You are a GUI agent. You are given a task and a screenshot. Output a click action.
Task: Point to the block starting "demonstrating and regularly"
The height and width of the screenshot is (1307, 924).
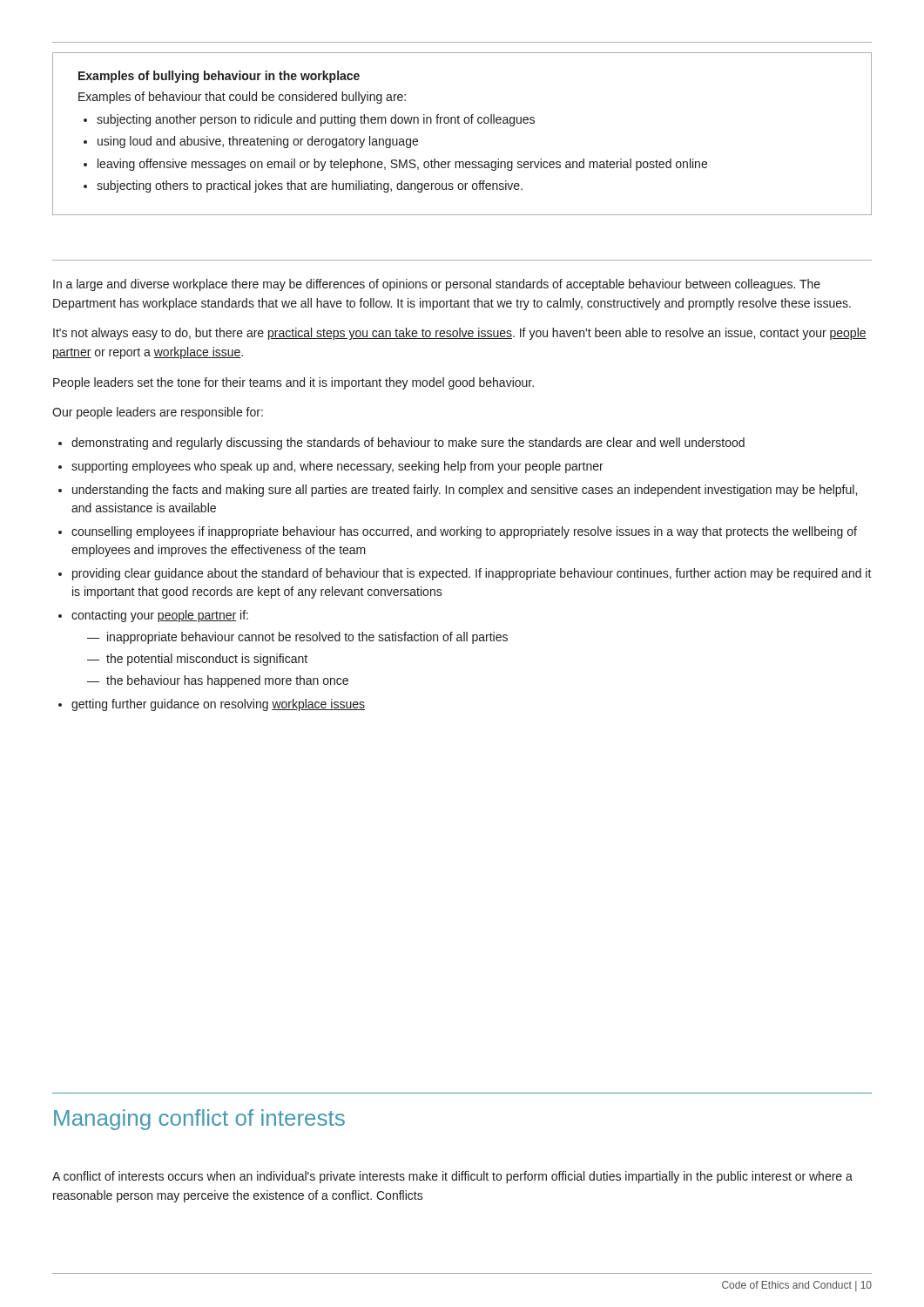(408, 443)
